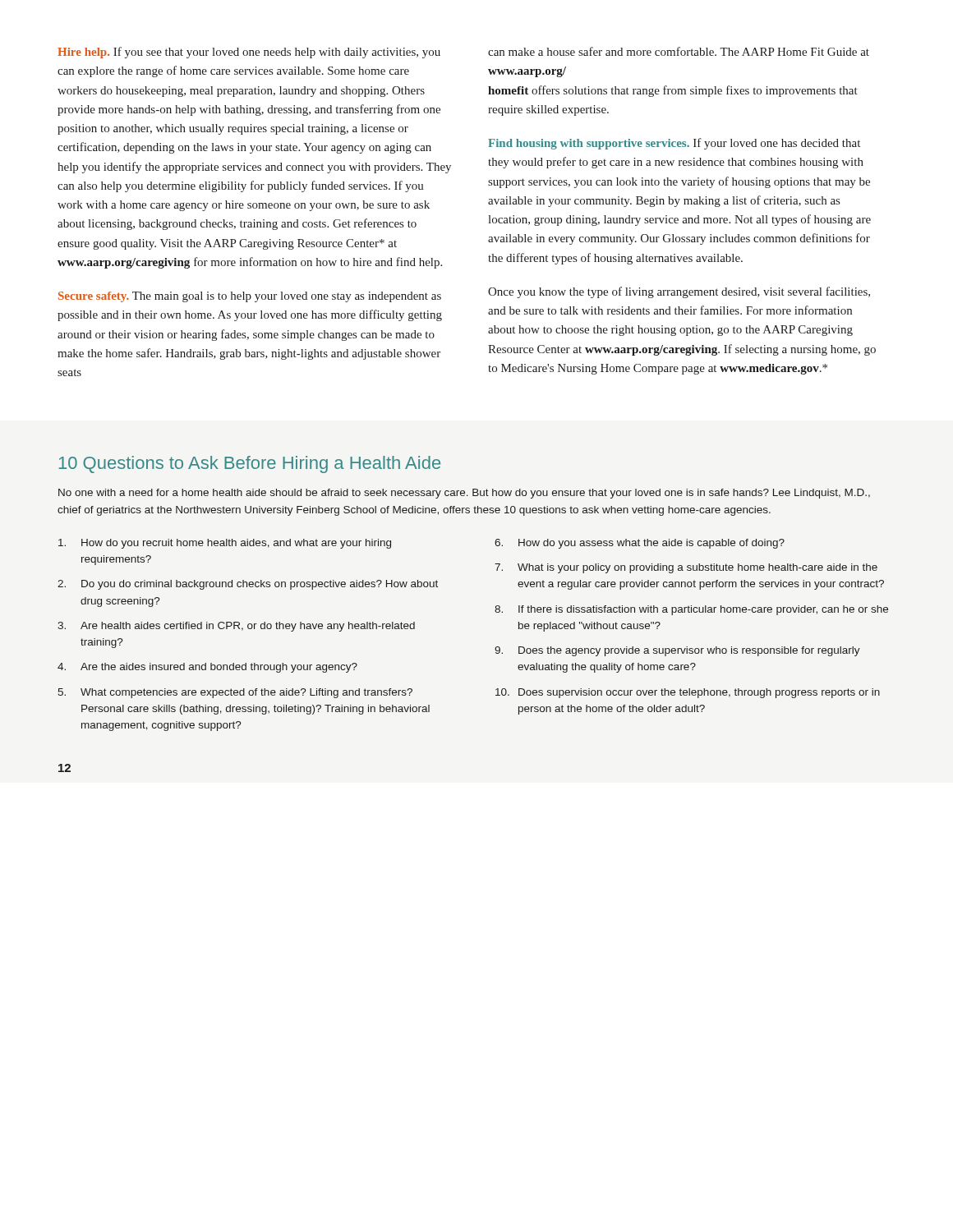Find the section header on this page that starts "10 Questions to Ask Before Hiring"
This screenshot has height=1232, width=953.
pyautogui.click(x=250, y=464)
